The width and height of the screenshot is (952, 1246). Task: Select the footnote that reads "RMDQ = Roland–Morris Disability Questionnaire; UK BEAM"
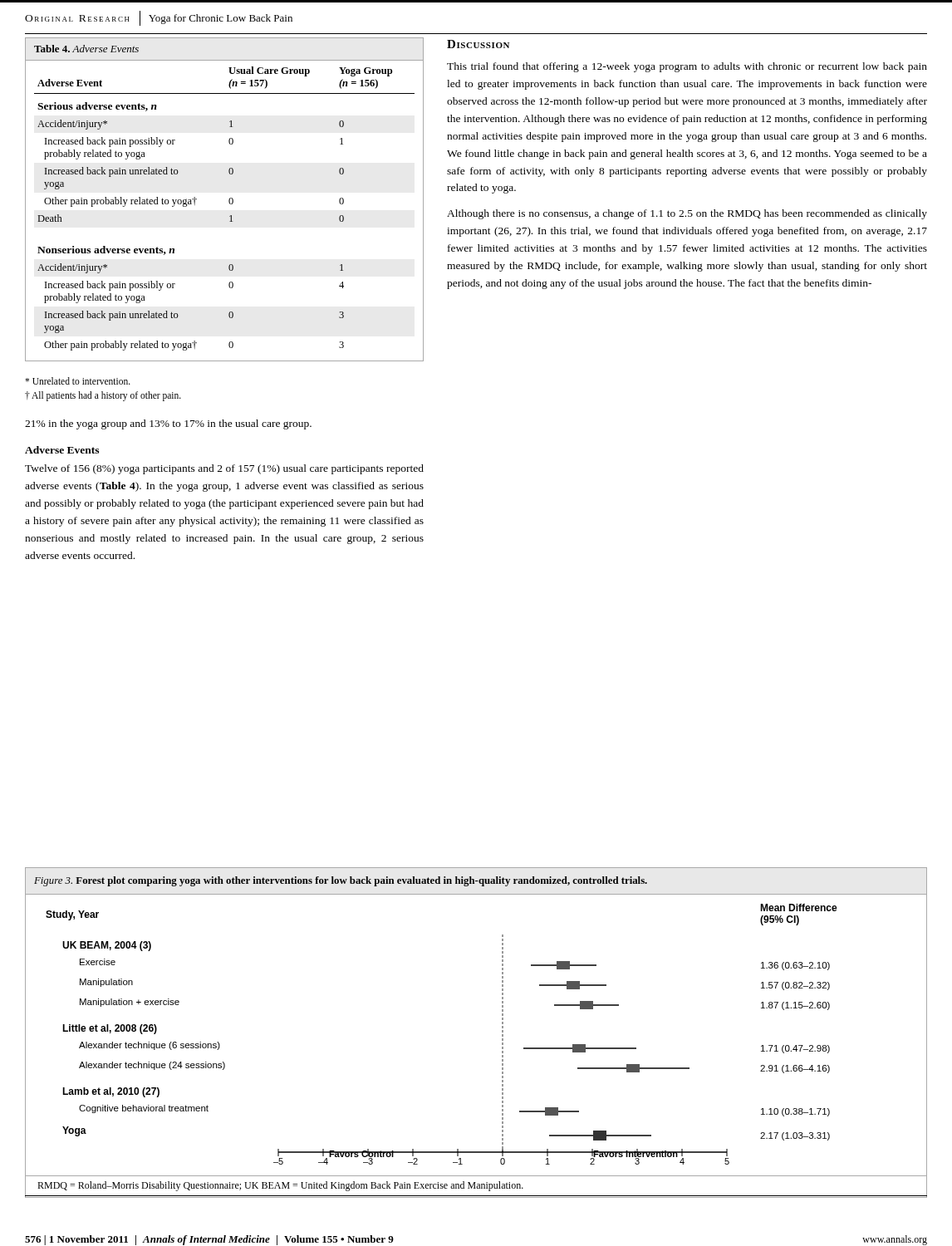tap(280, 1185)
